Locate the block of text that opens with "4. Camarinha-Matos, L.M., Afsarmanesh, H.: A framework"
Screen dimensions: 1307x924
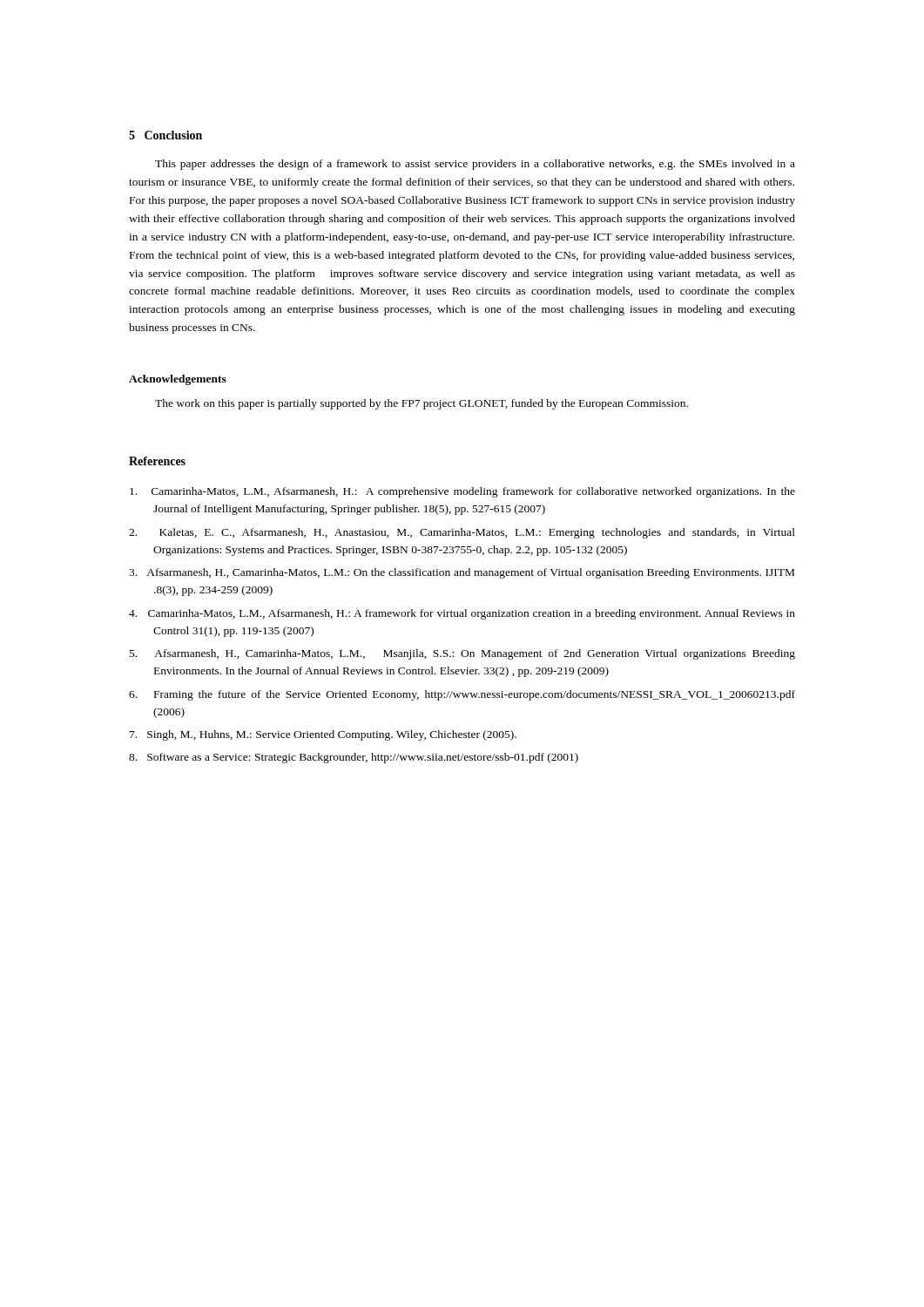(x=462, y=622)
